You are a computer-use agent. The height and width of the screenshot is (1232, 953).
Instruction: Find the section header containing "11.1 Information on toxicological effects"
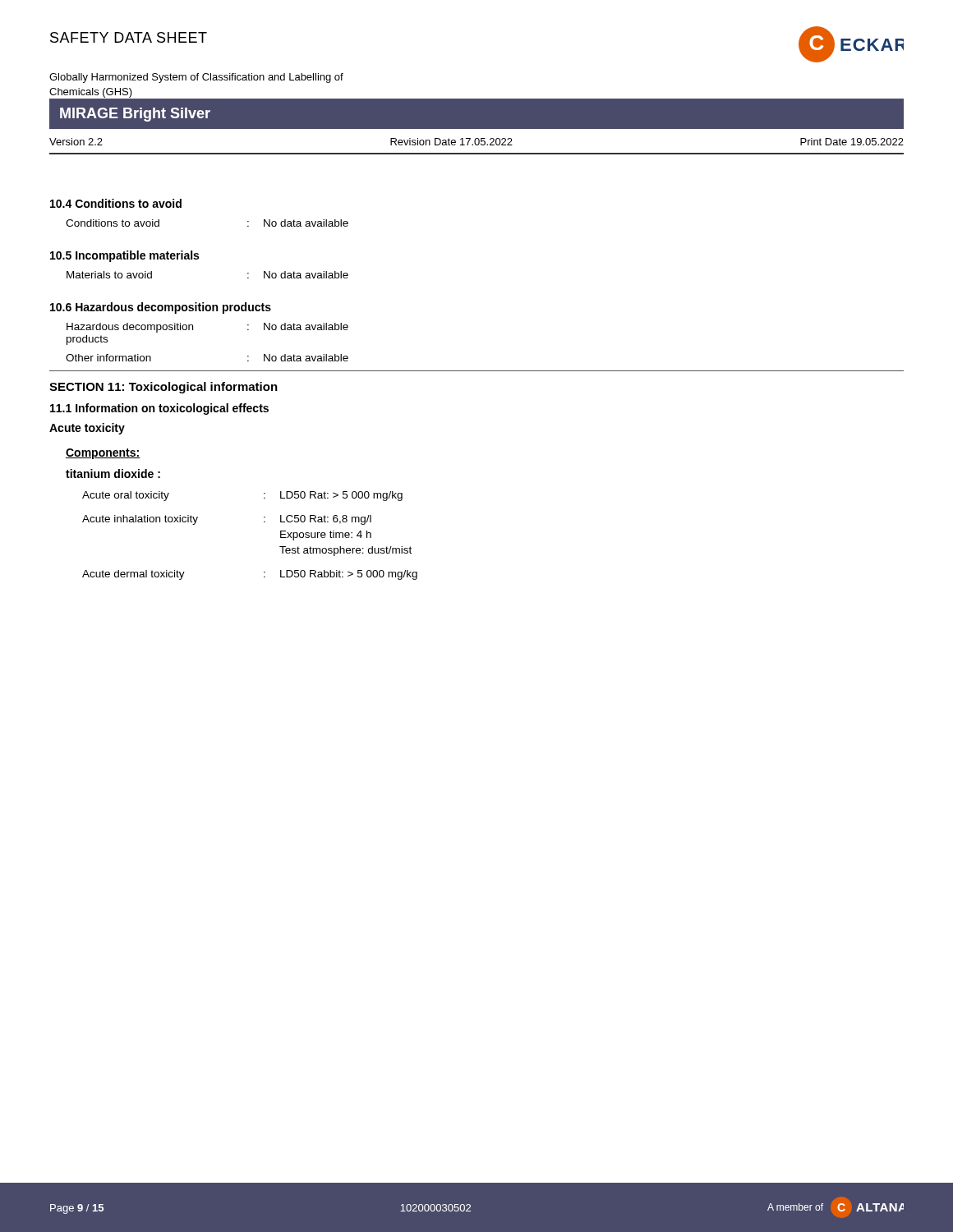point(159,408)
